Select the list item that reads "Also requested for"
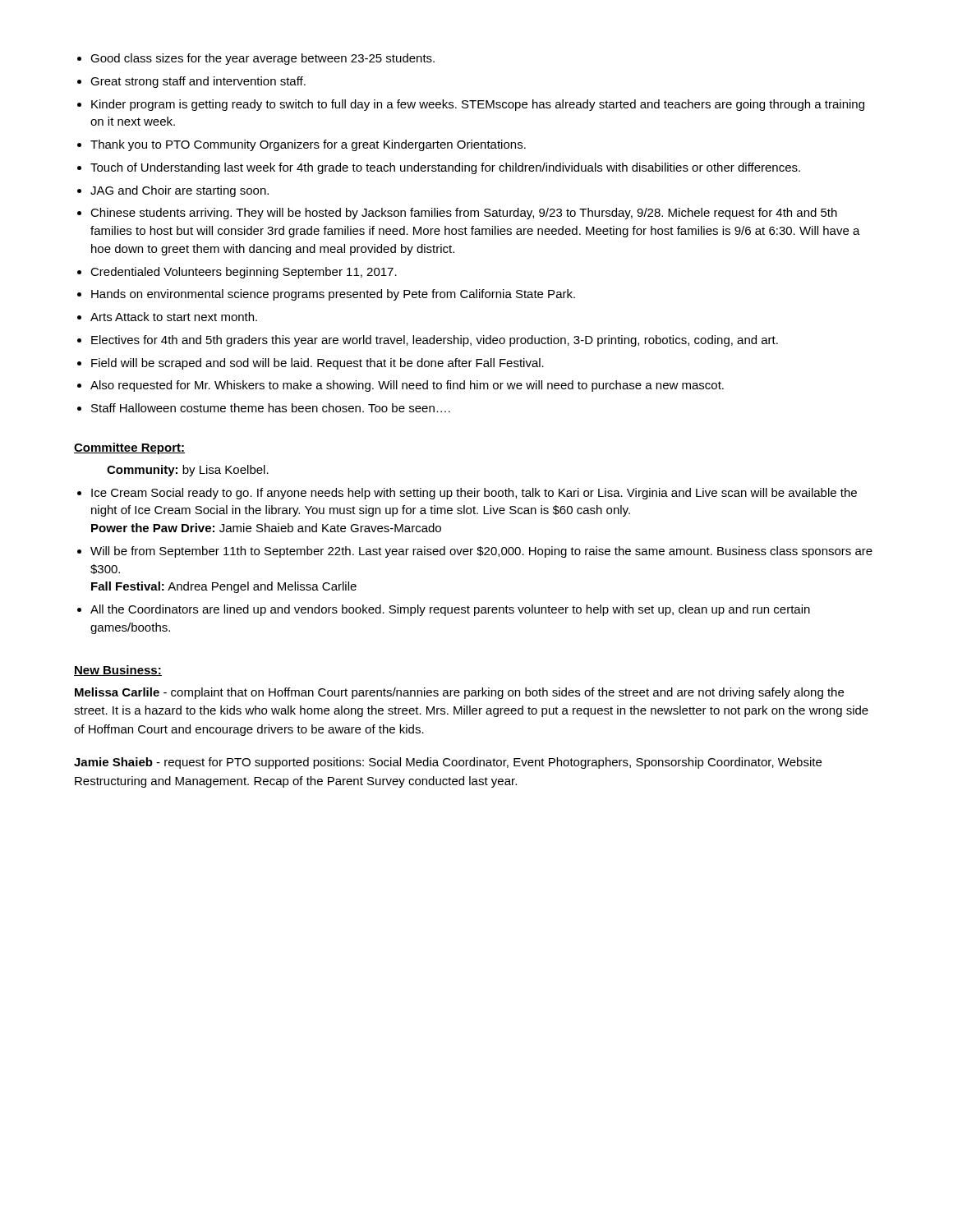 pyautogui.click(x=485, y=385)
